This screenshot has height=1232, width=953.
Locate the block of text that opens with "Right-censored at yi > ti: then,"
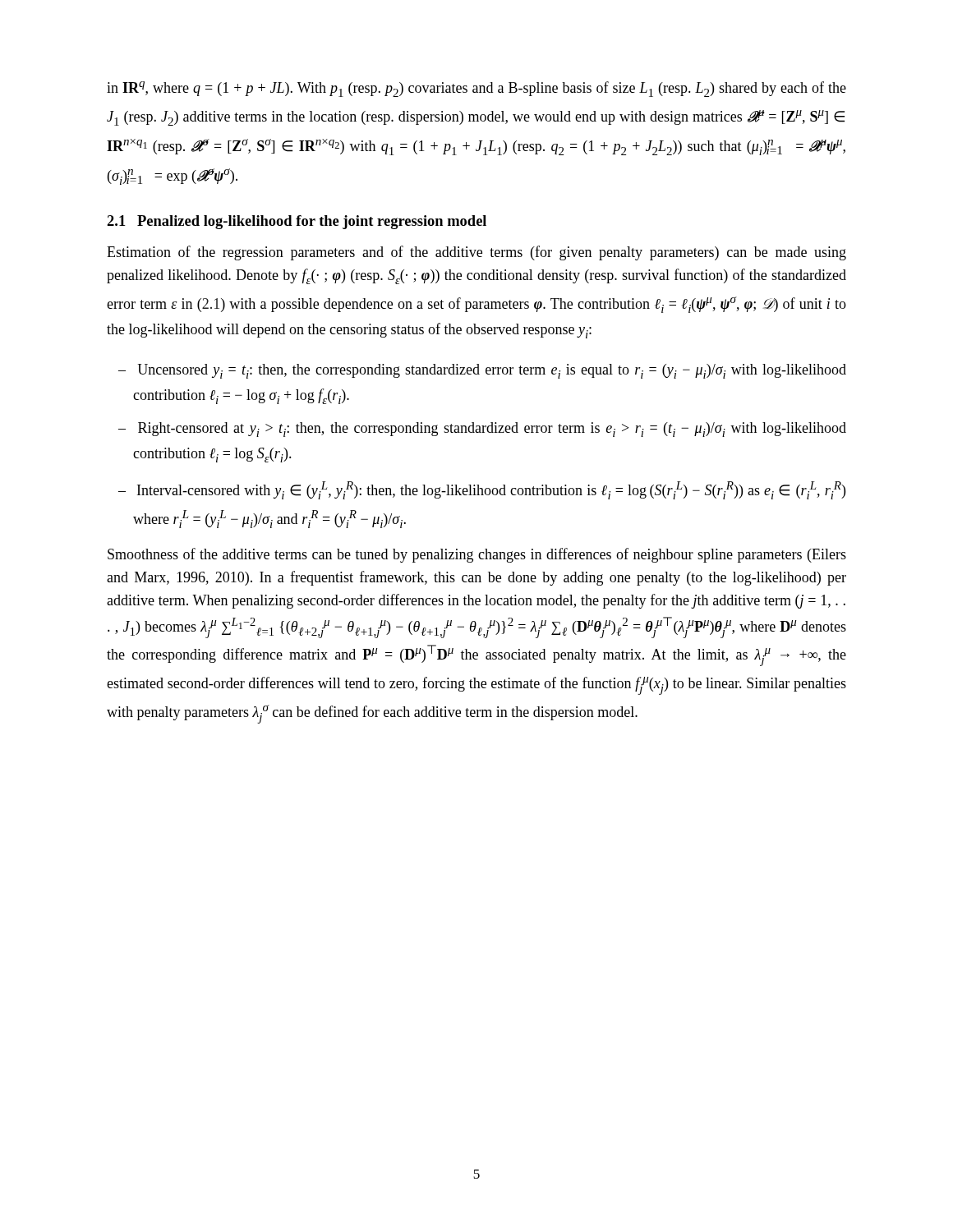click(489, 442)
